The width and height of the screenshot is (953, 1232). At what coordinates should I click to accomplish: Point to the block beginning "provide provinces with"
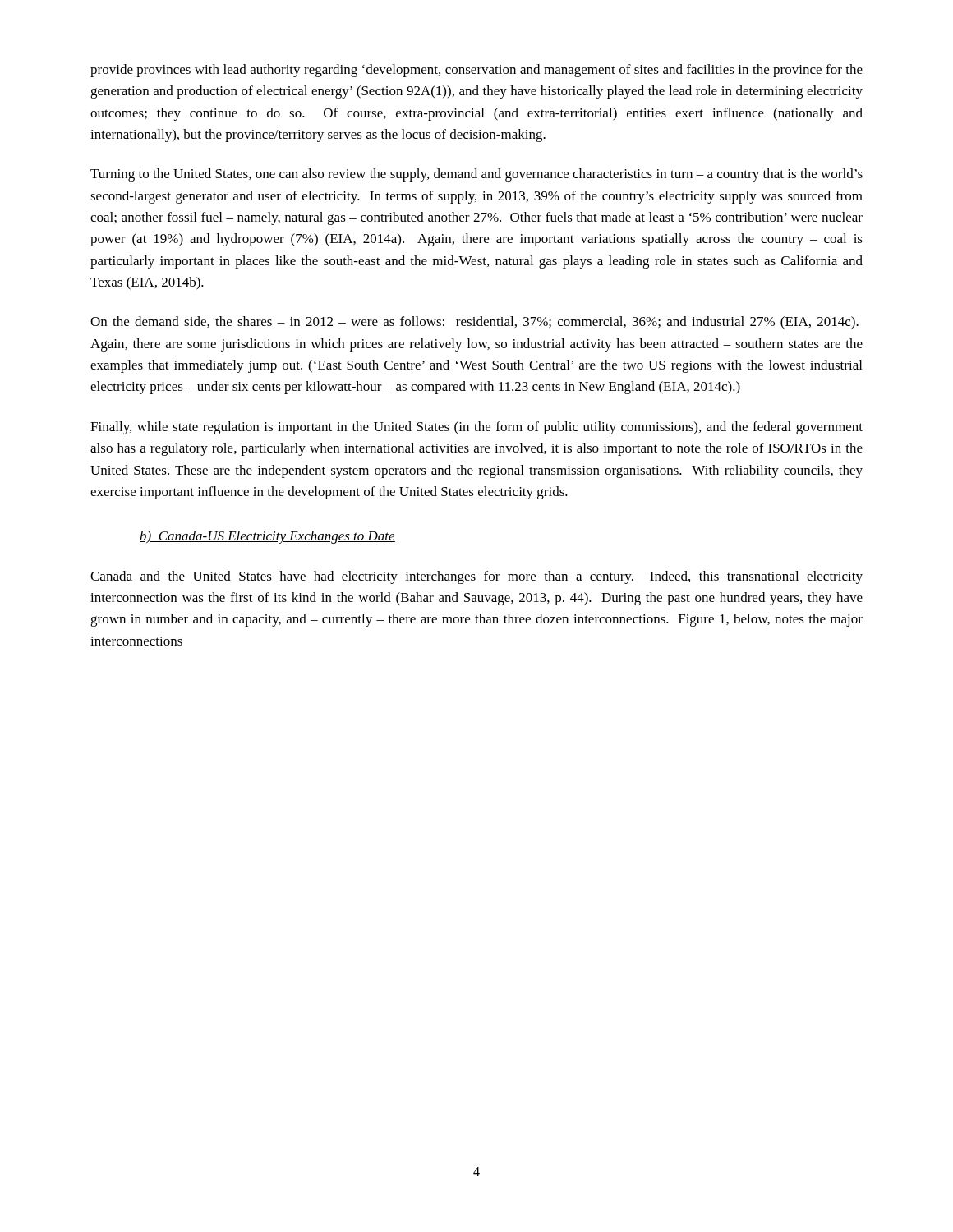(x=476, y=102)
